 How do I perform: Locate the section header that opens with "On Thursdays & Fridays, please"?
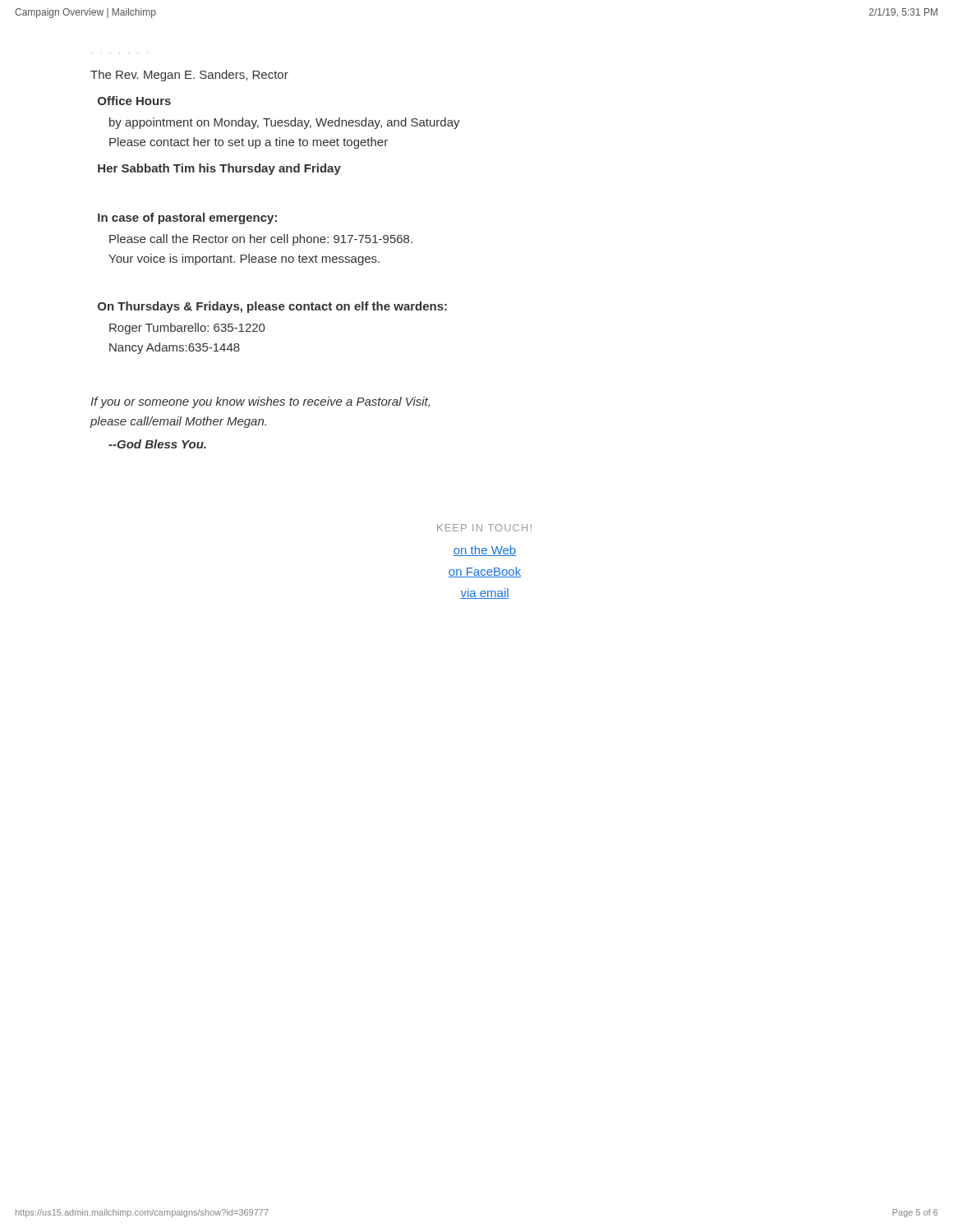tap(269, 306)
